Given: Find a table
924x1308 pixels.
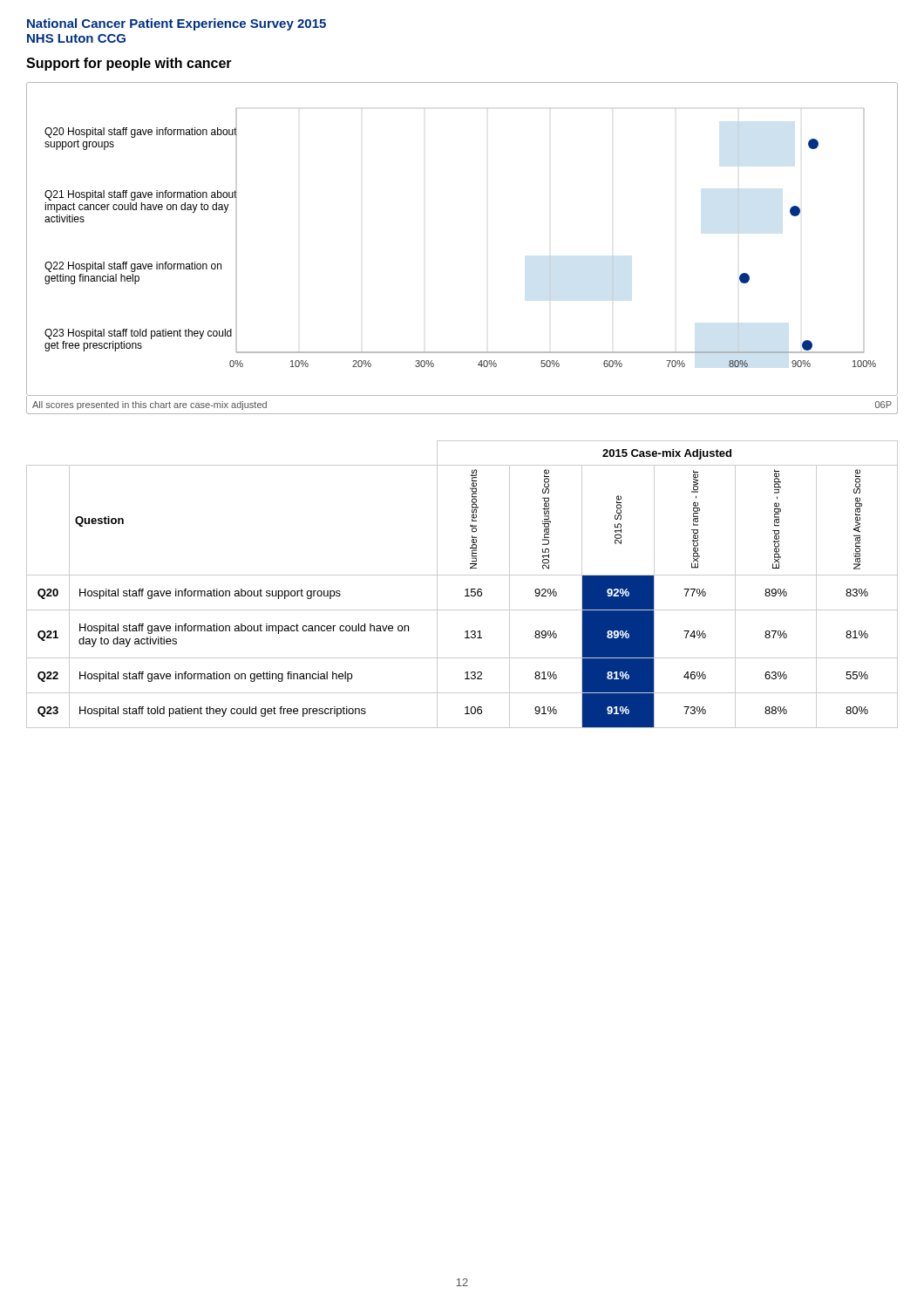Looking at the screenshot, I should (x=462, y=584).
